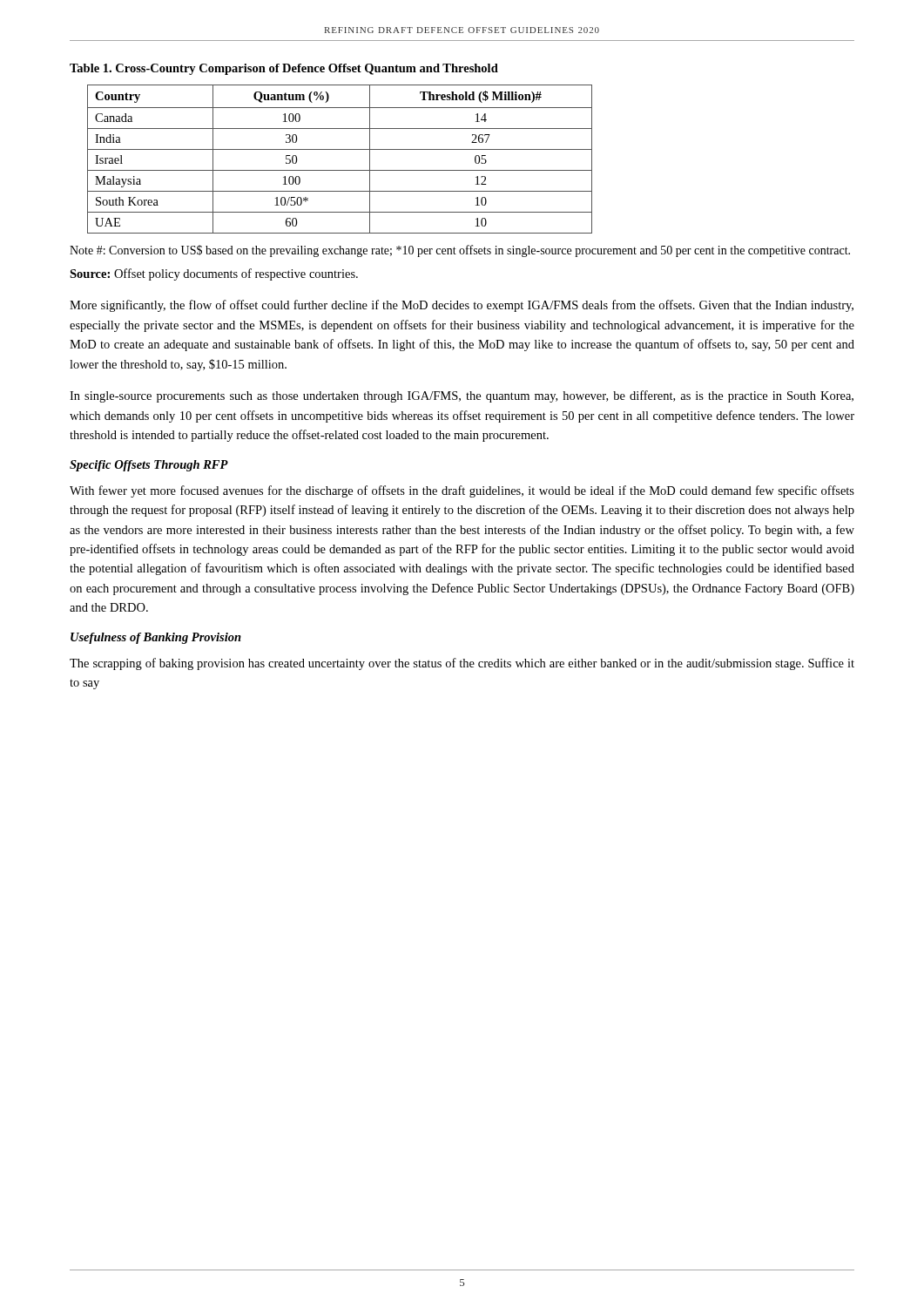Navigate to the region starting "In single-source procurements such as those undertaken"

(462, 415)
